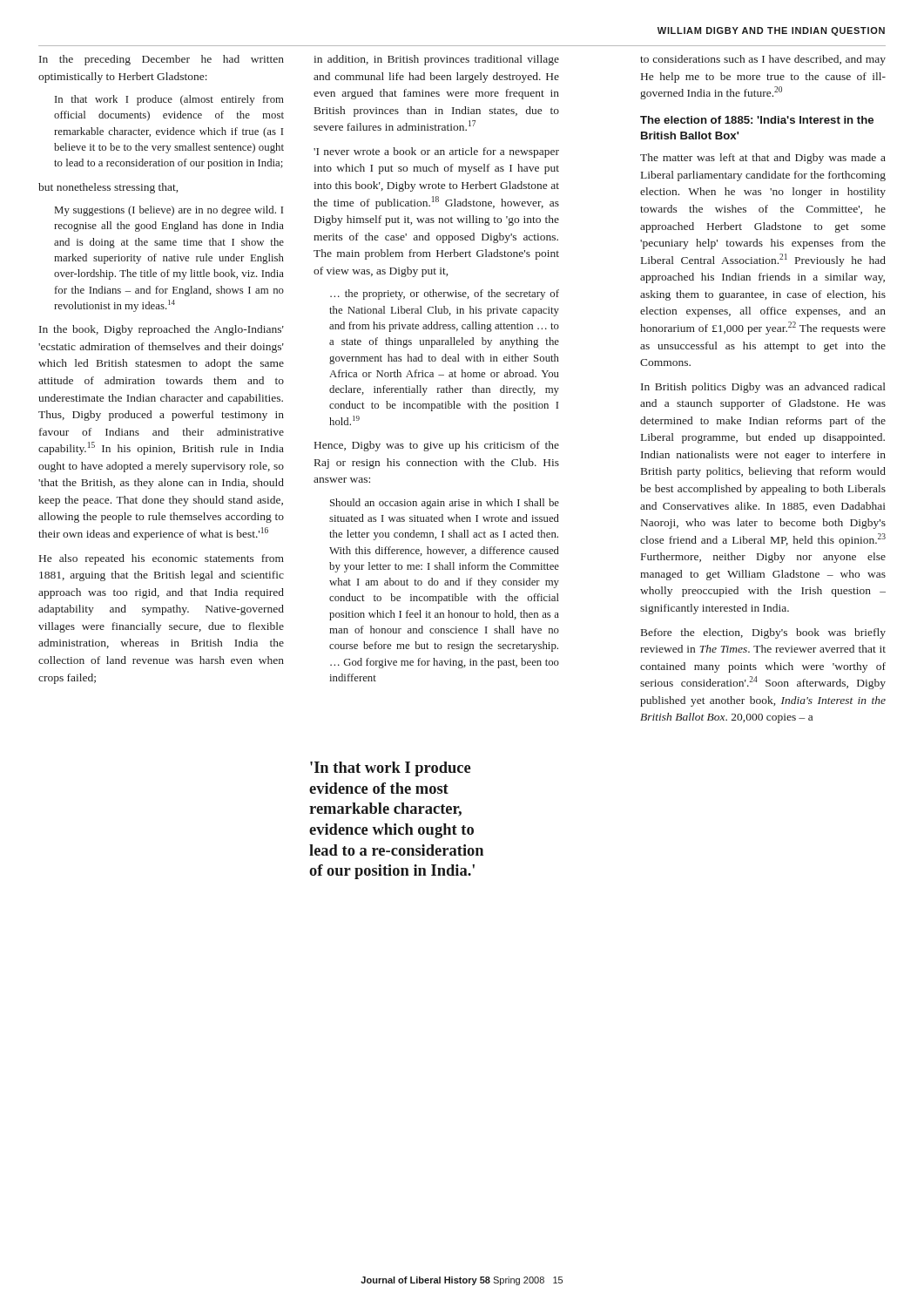Find the text with the text "but nonetheless stressing that,"
The height and width of the screenshot is (1307, 924).
click(x=161, y=187)
